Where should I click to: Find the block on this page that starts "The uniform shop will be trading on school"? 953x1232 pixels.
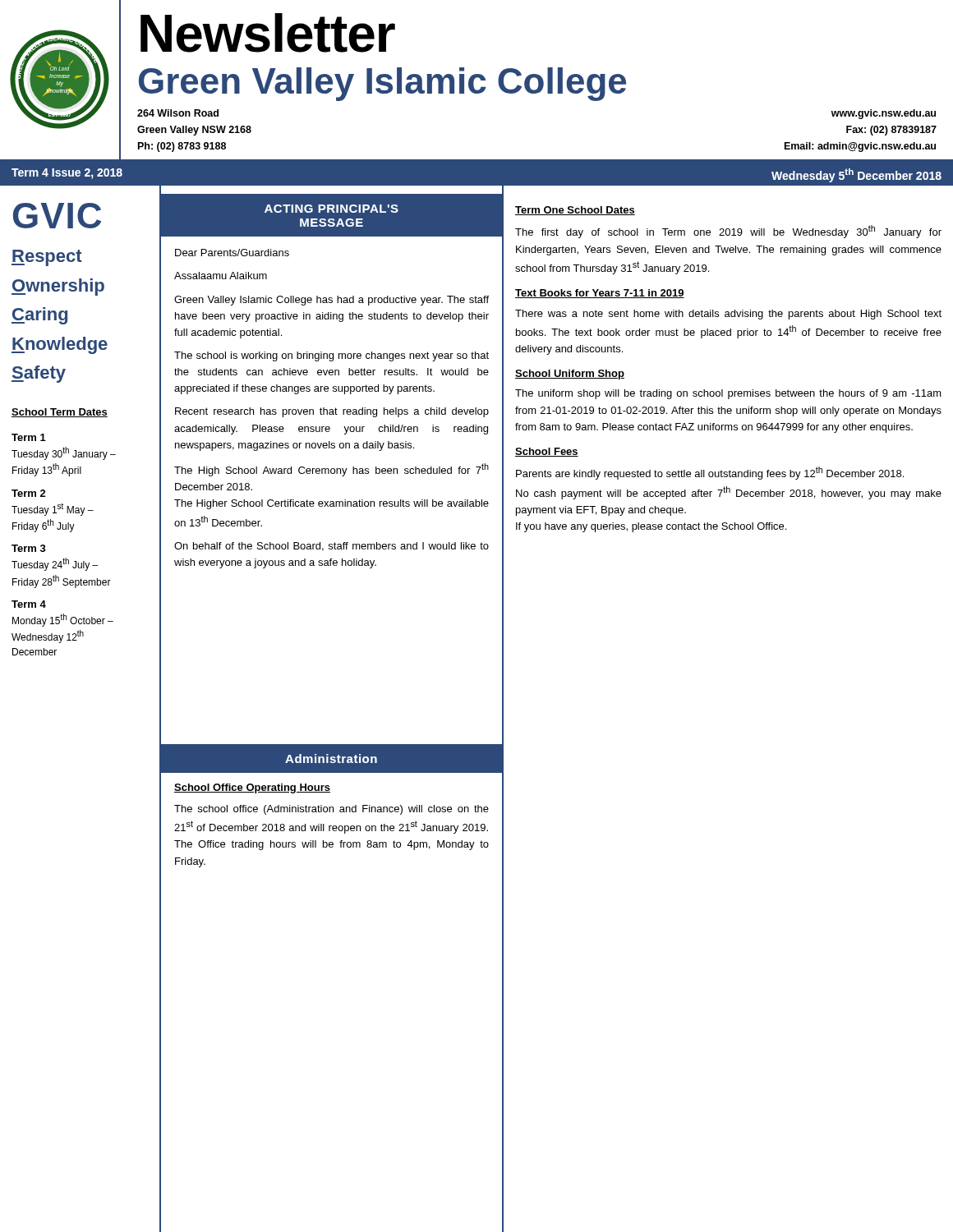click(x=728, y=410)
